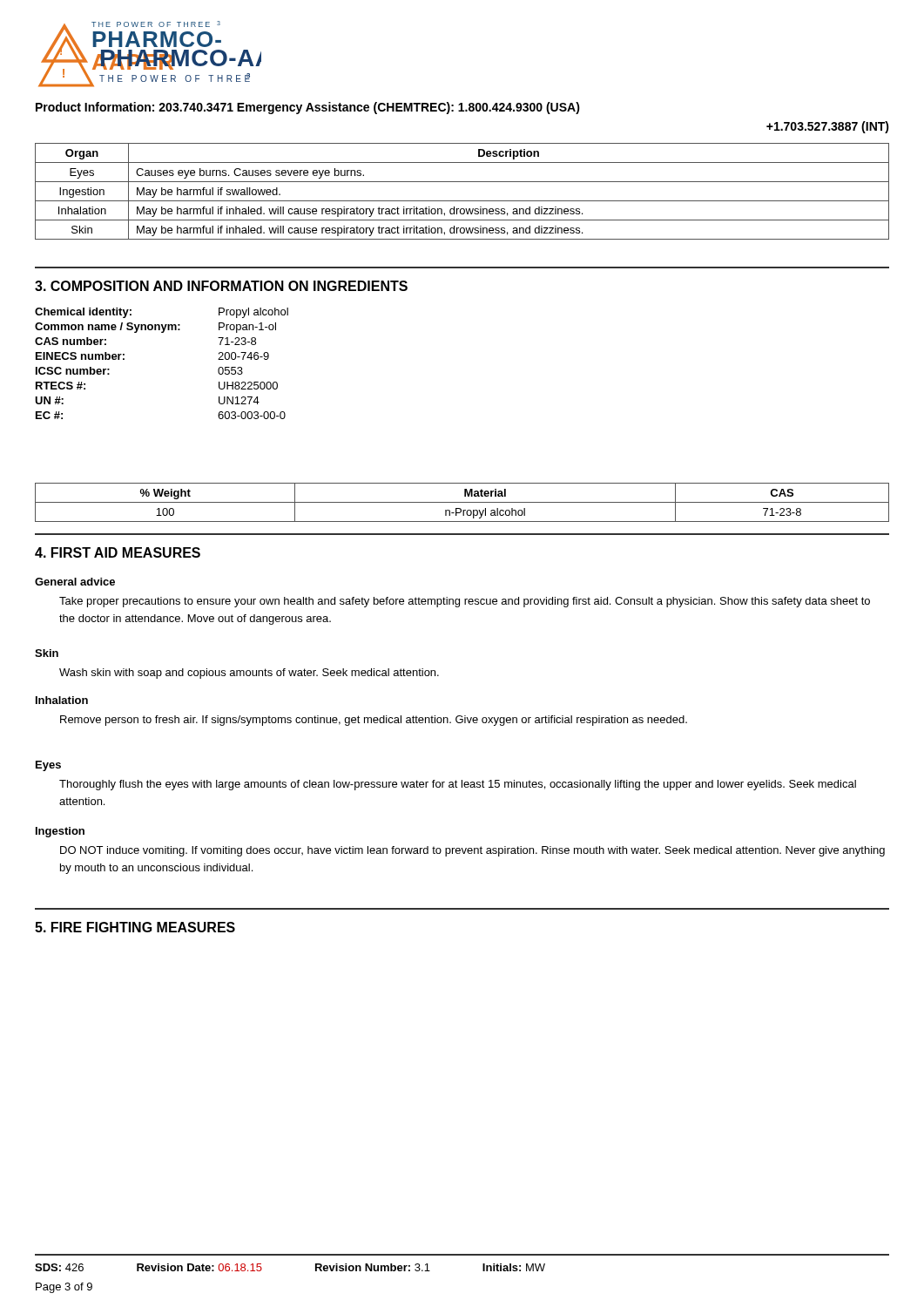Where is the passage that starts "Take proper precautions to ensure your own"?

465,610
